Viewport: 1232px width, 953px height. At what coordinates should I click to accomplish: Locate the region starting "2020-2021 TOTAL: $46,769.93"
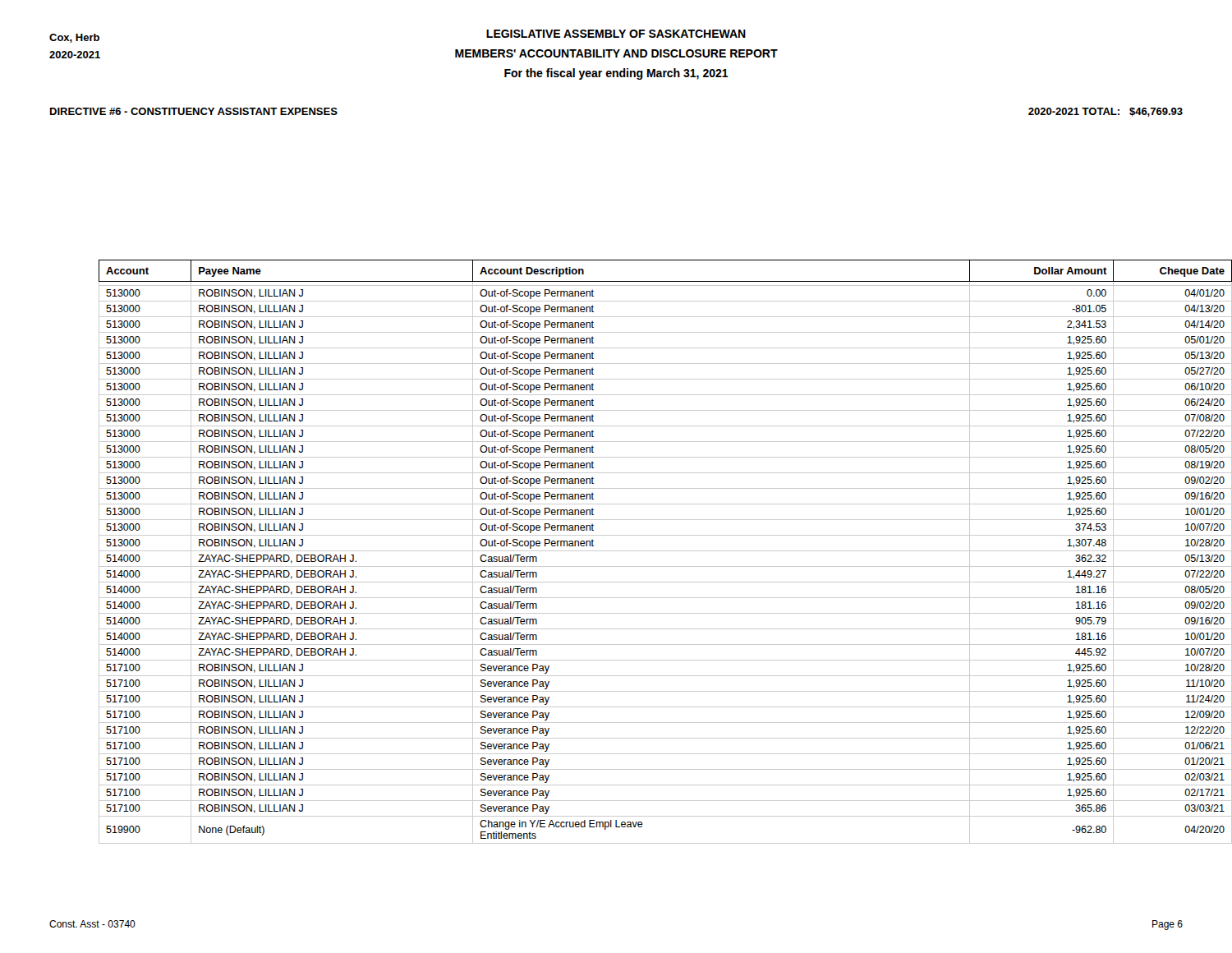1105,111
